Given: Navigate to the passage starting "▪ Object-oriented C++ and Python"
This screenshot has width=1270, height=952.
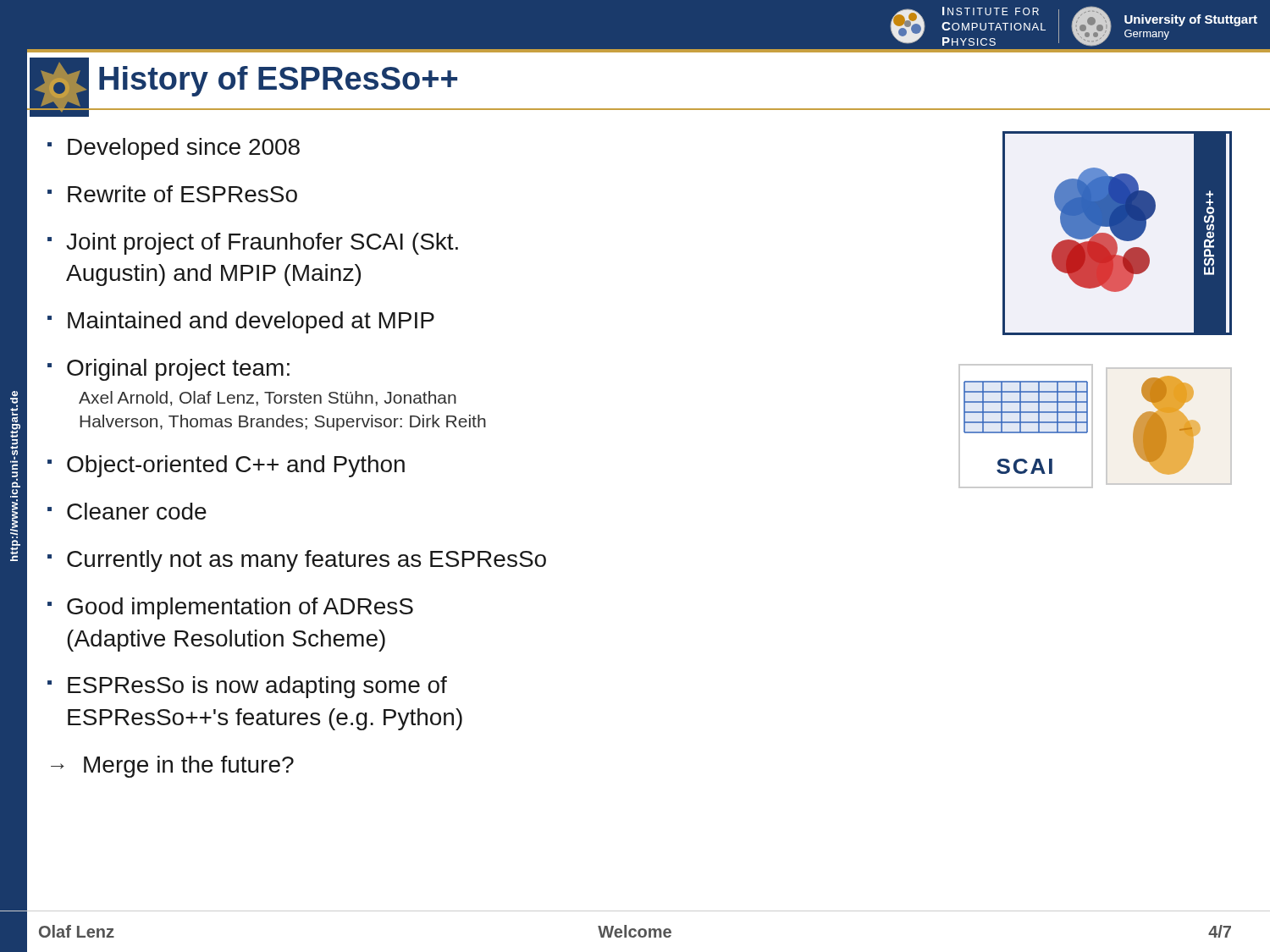Looking at the screenshot, I should tap(226, 465).
